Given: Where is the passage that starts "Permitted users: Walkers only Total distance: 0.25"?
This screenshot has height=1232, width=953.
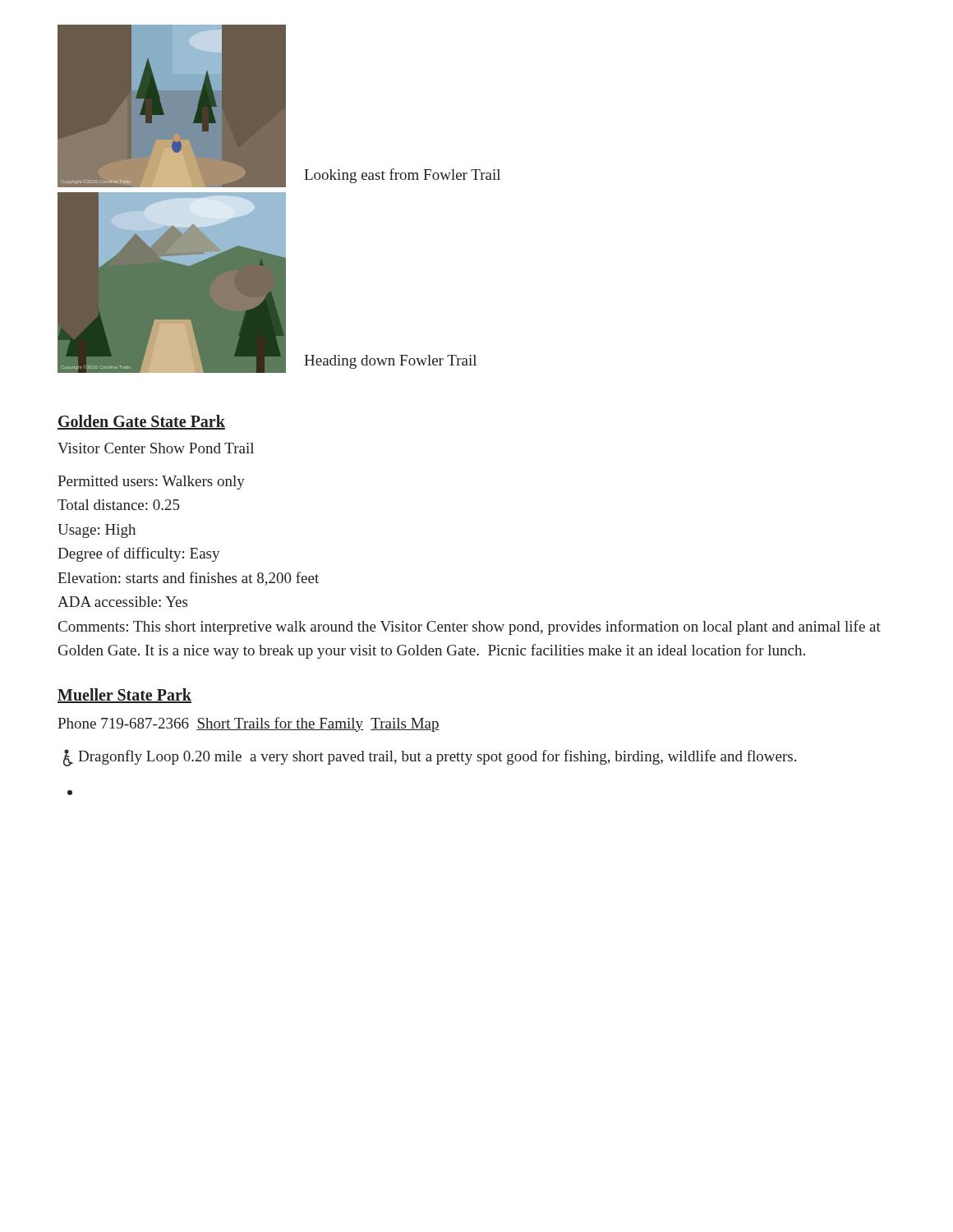Looking at the screenshot, I should [151, 483].
